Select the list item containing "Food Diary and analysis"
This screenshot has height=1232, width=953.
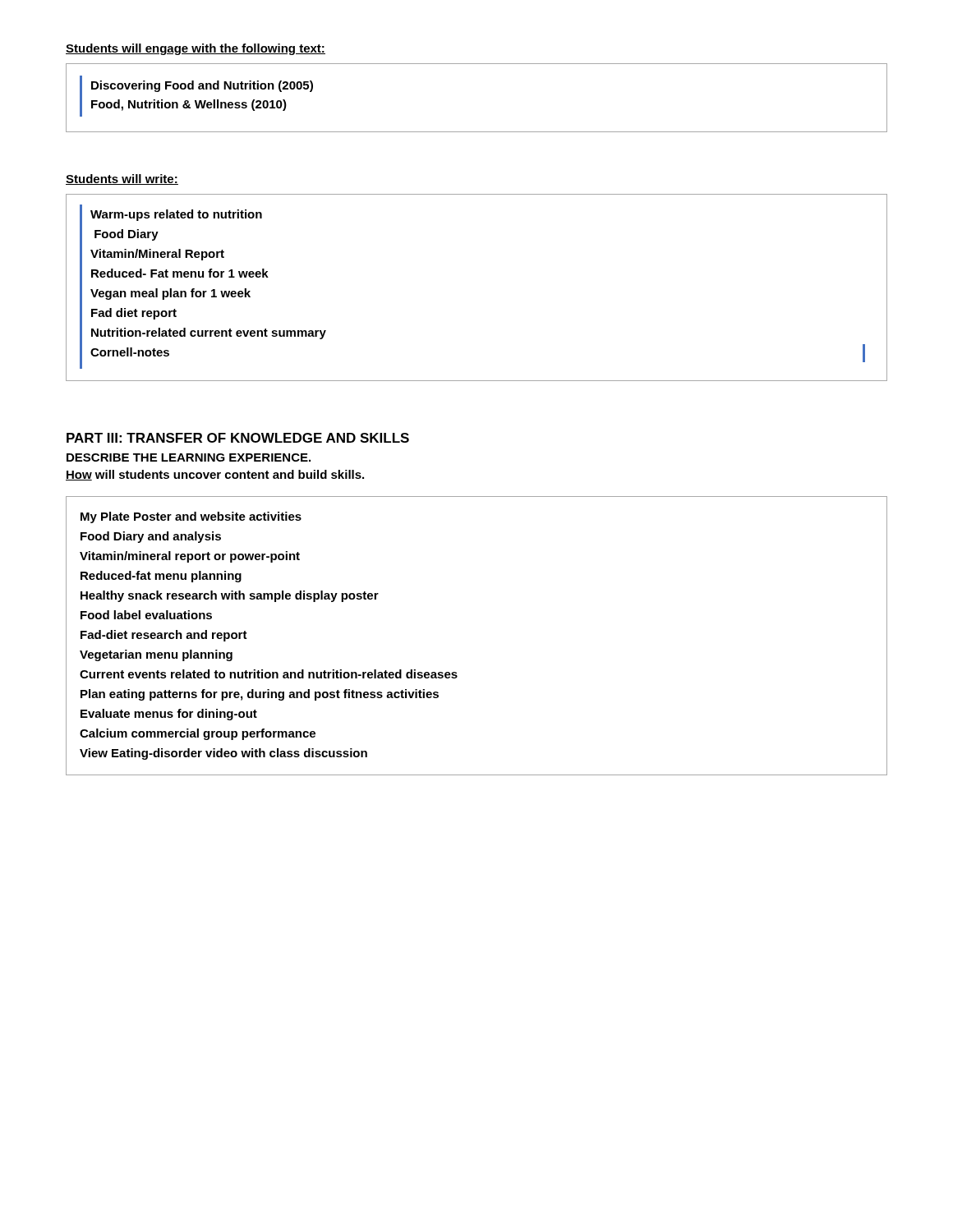point(151,536)
